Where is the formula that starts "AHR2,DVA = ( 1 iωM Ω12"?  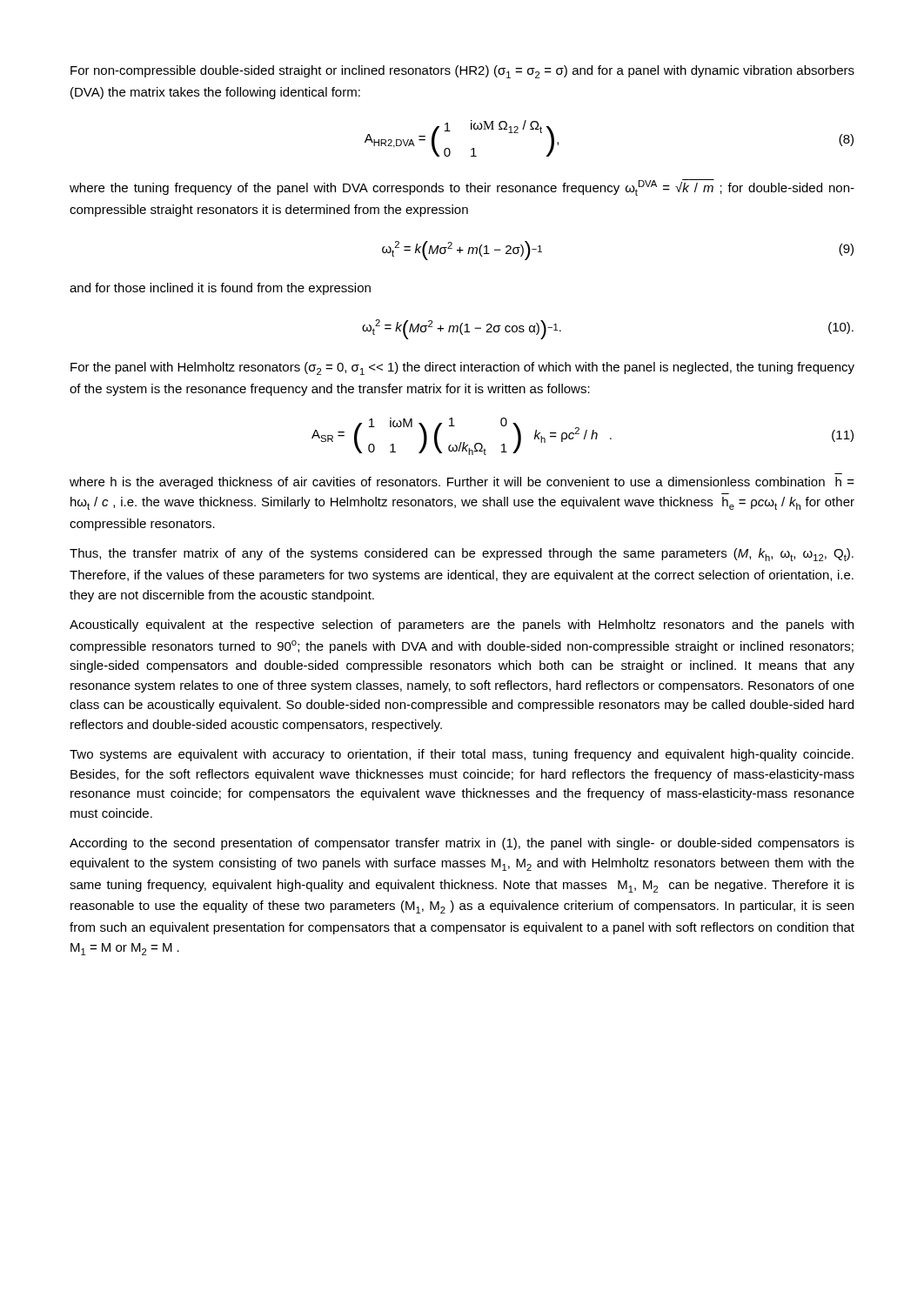coord(447,131)
